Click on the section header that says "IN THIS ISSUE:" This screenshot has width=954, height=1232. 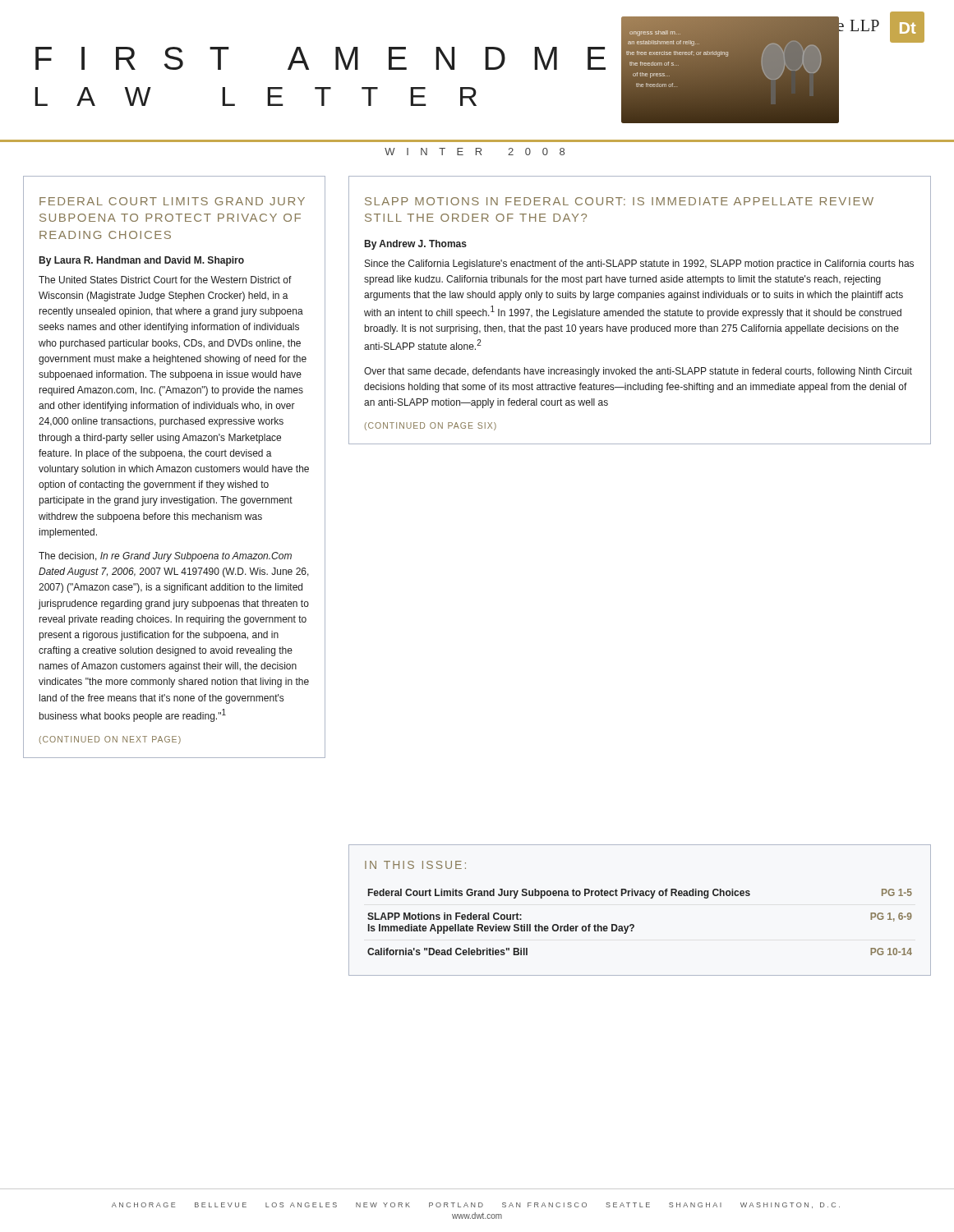pos(416,865)
